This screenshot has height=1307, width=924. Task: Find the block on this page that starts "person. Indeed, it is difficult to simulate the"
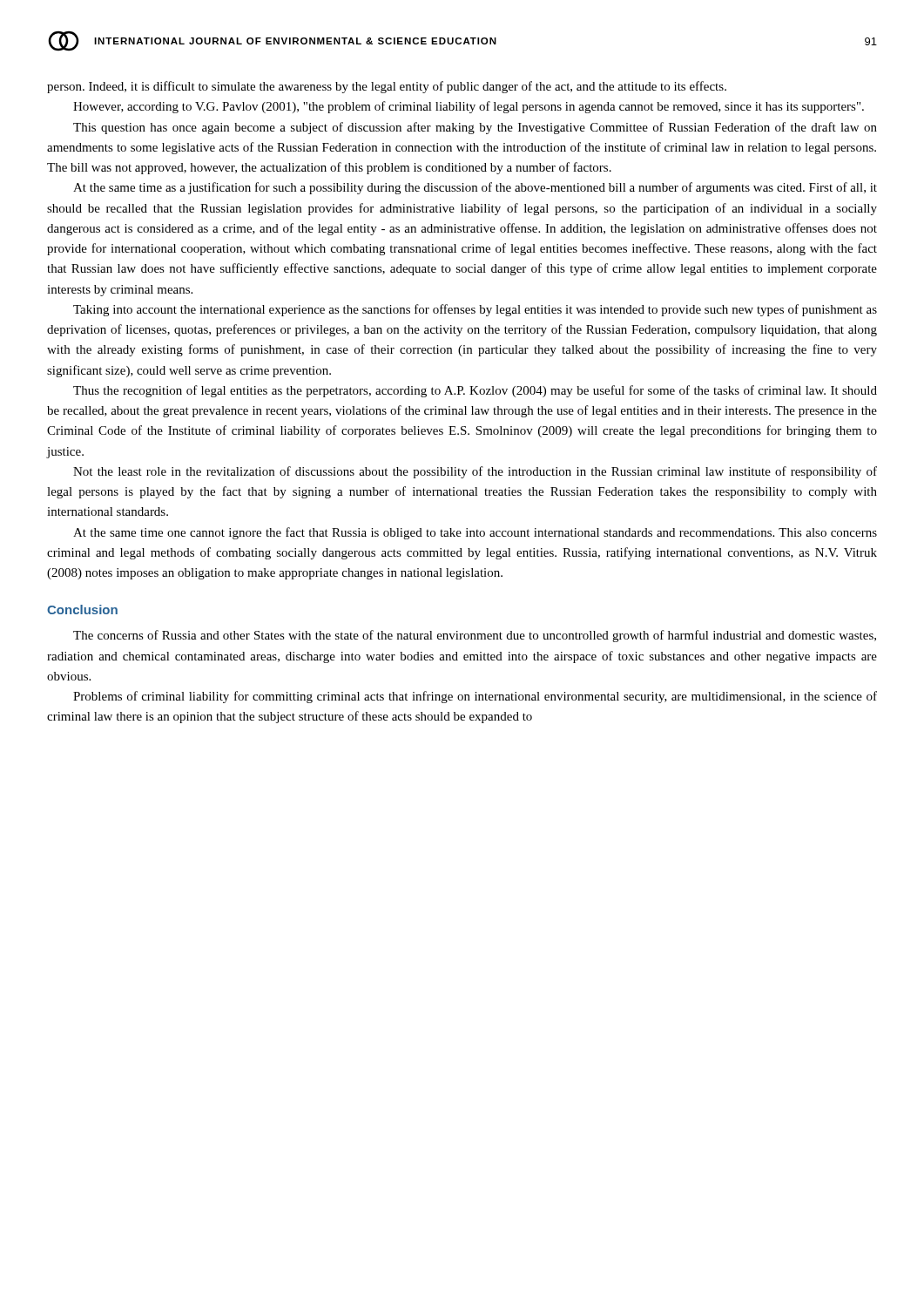(x=462, y=87)
